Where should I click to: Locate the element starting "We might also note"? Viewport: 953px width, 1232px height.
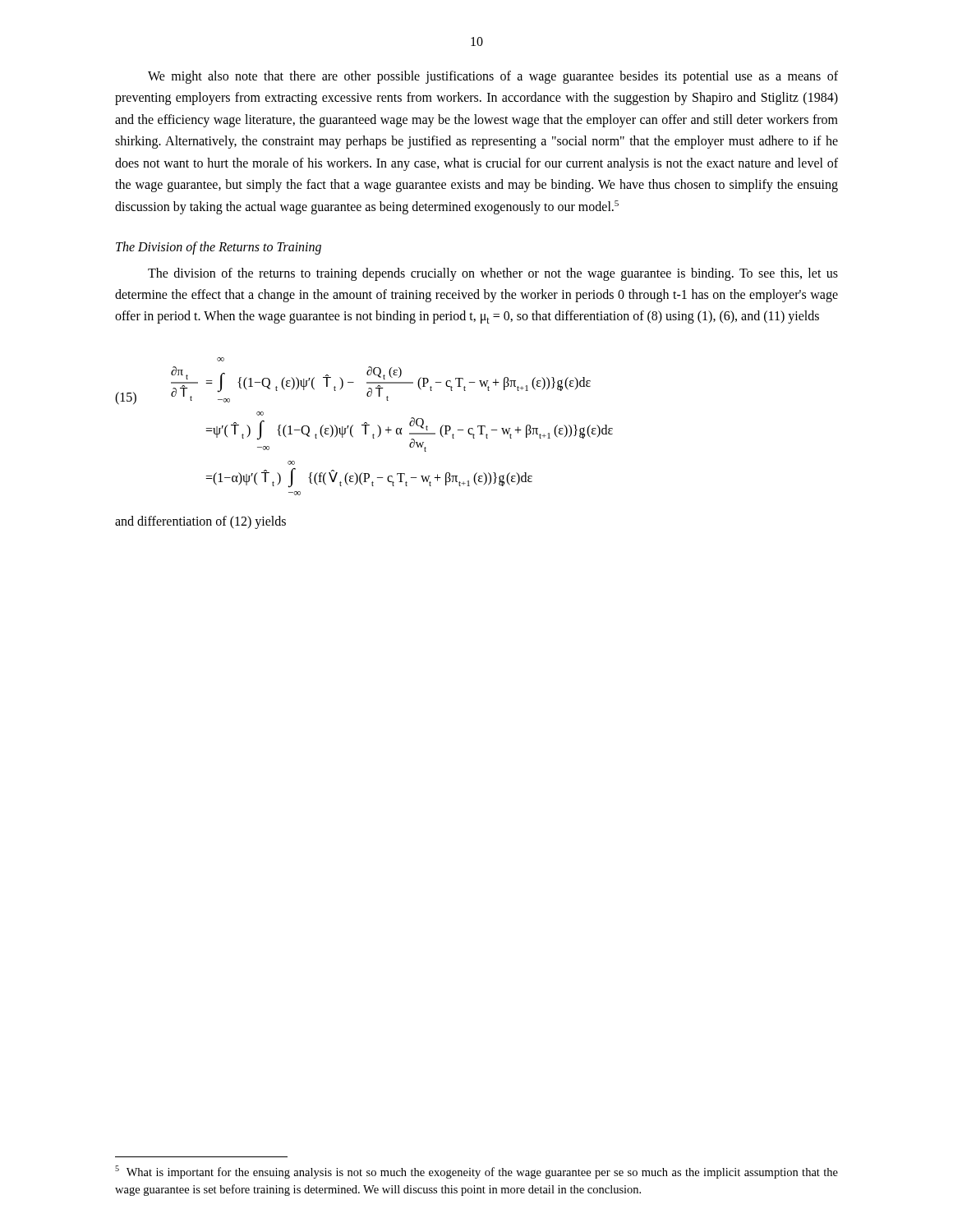476,142
